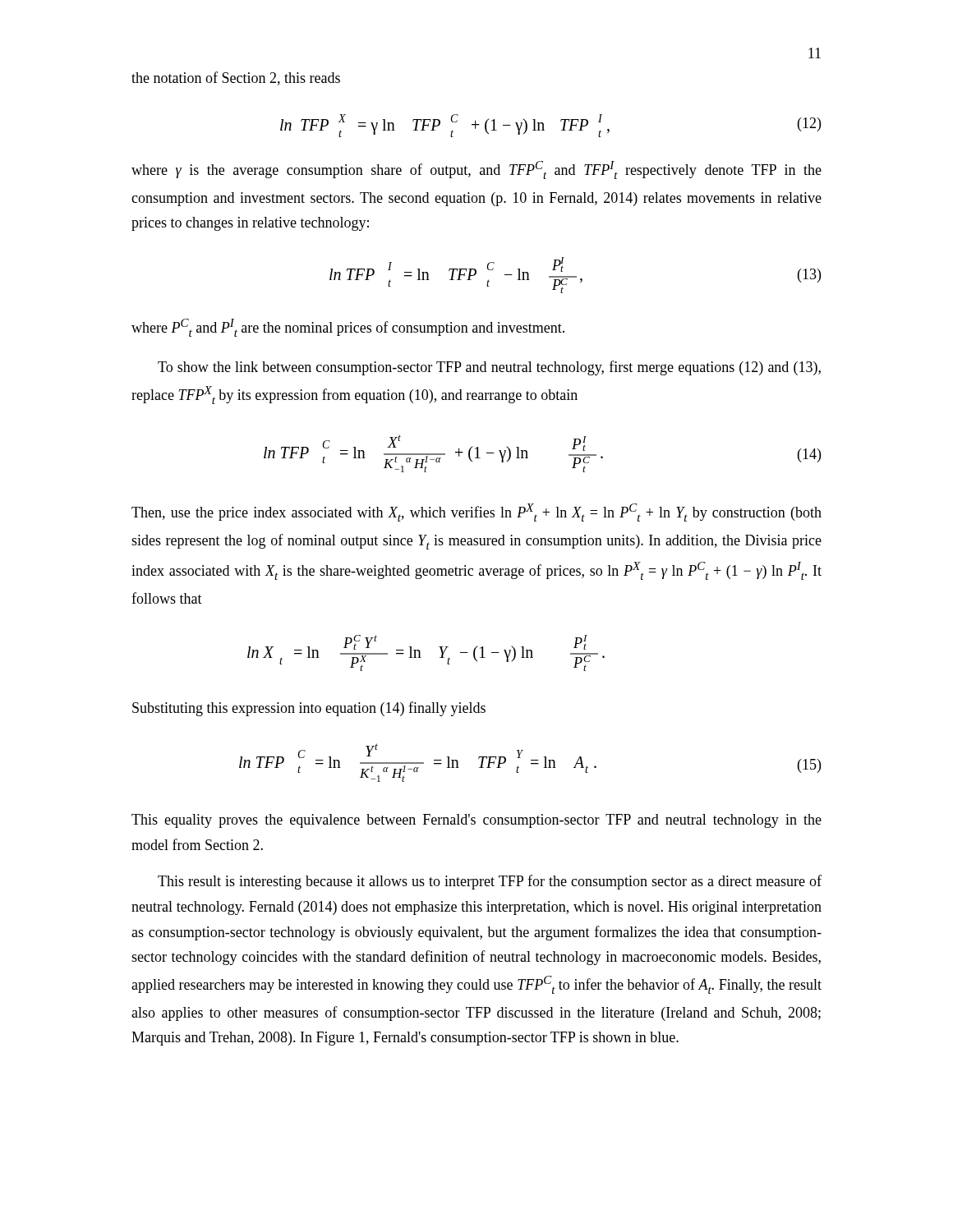Select the text starting "This result is interesting"
The height and width of the screenshot is (1232, 953).
[x=476, y=960]
